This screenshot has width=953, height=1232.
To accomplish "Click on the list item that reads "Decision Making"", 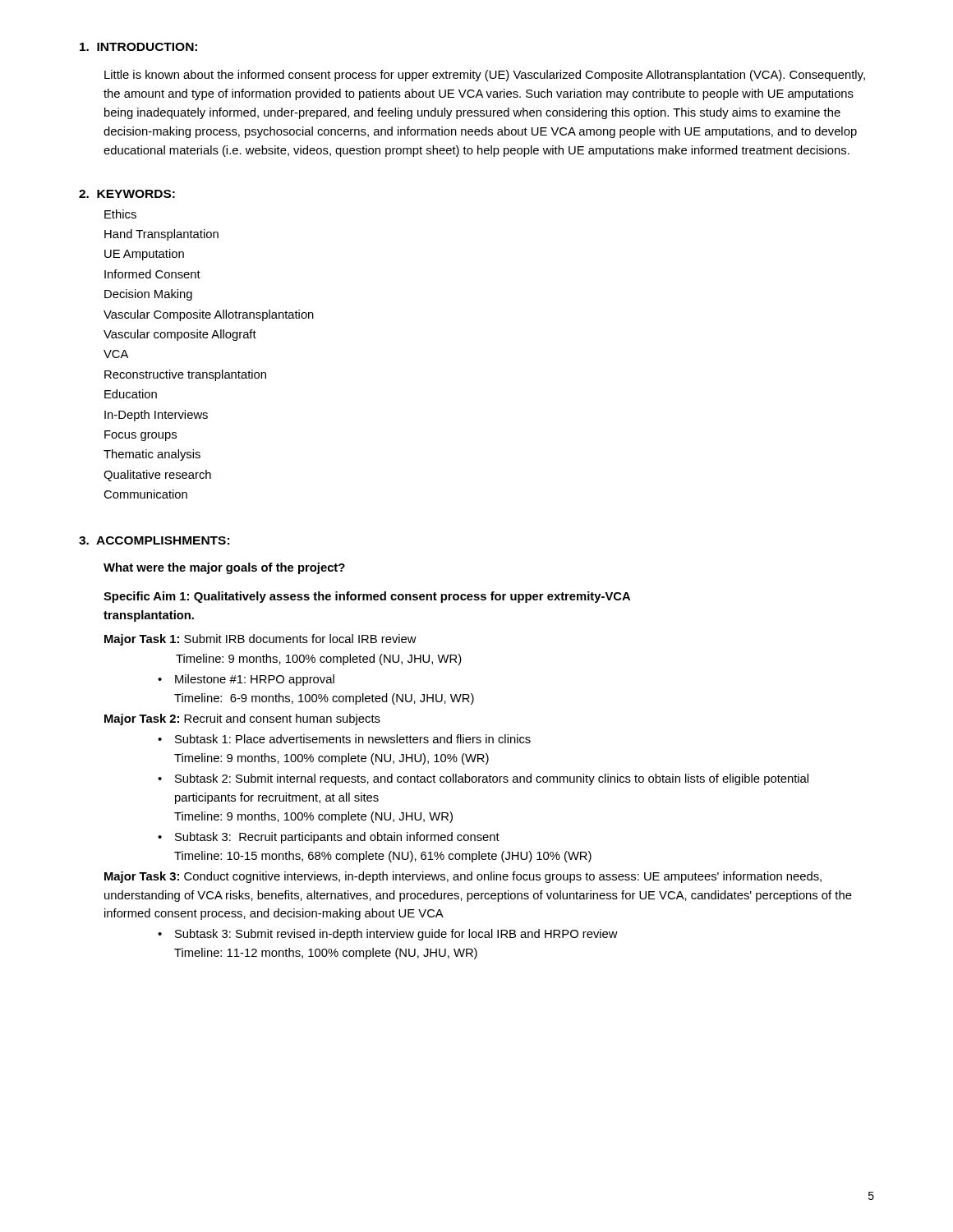I will tap(148, 294).
